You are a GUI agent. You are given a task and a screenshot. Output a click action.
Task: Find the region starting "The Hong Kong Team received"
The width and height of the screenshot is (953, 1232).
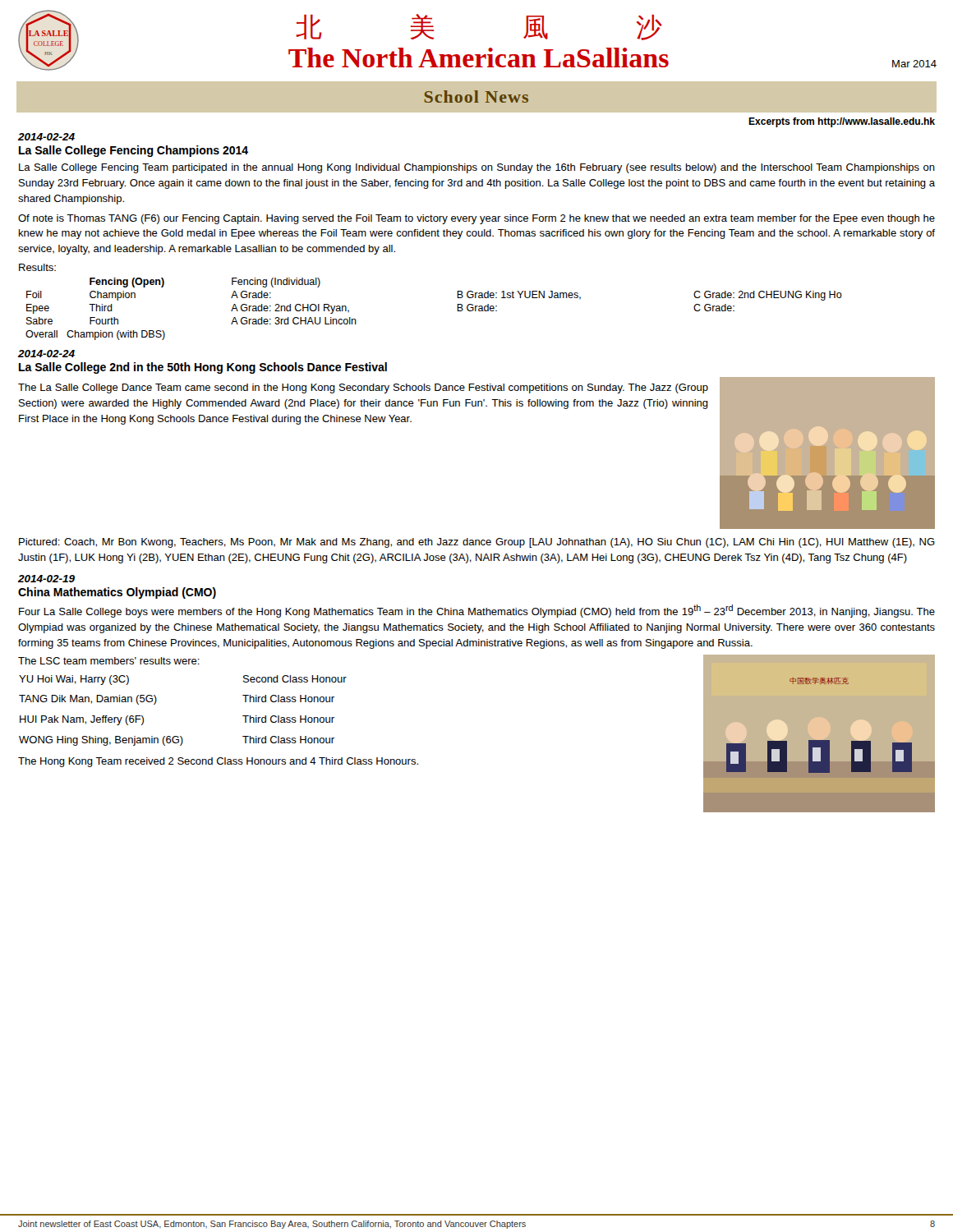click(x=219, y=761)
